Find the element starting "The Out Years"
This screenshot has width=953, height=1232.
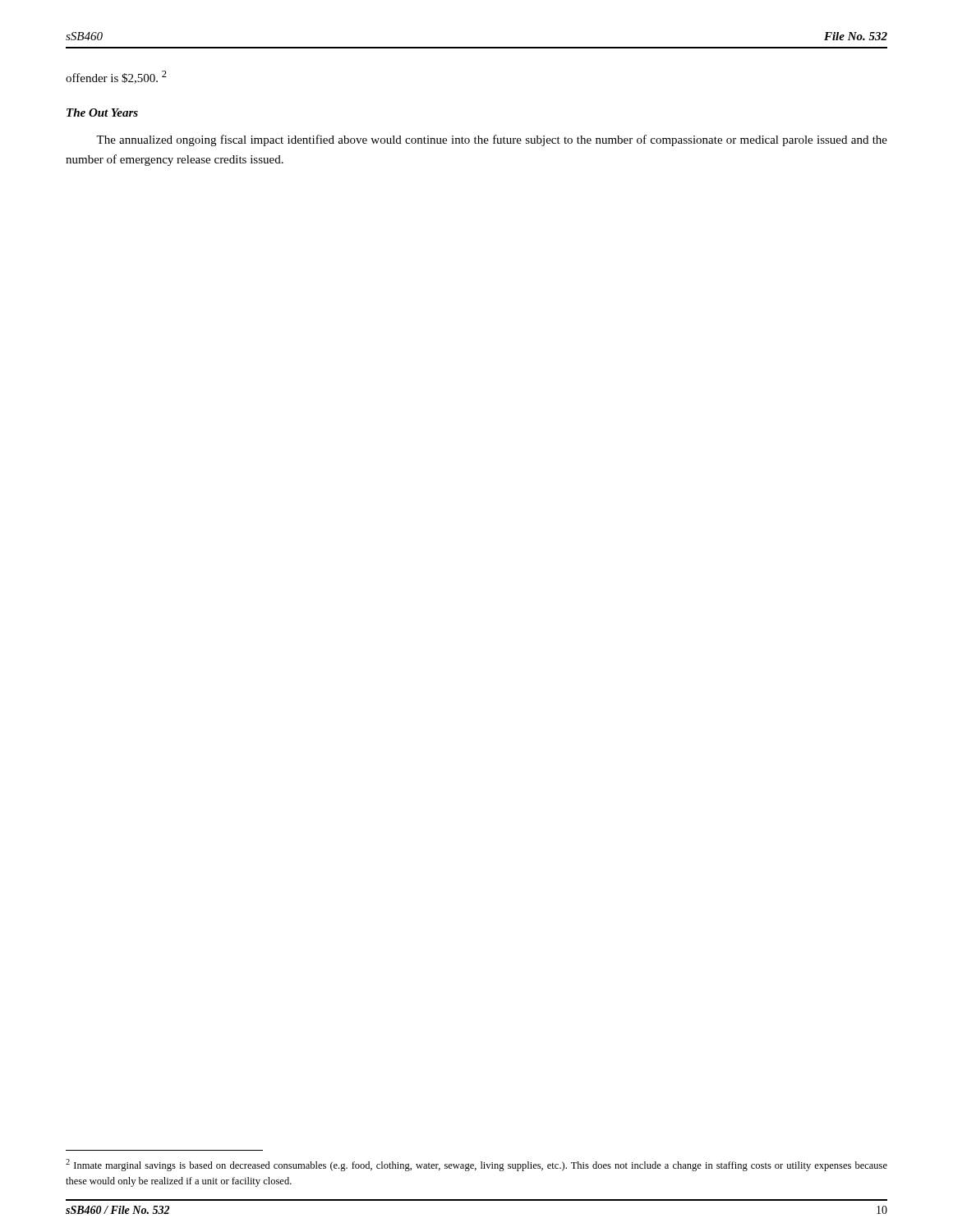tap(102, 113)
